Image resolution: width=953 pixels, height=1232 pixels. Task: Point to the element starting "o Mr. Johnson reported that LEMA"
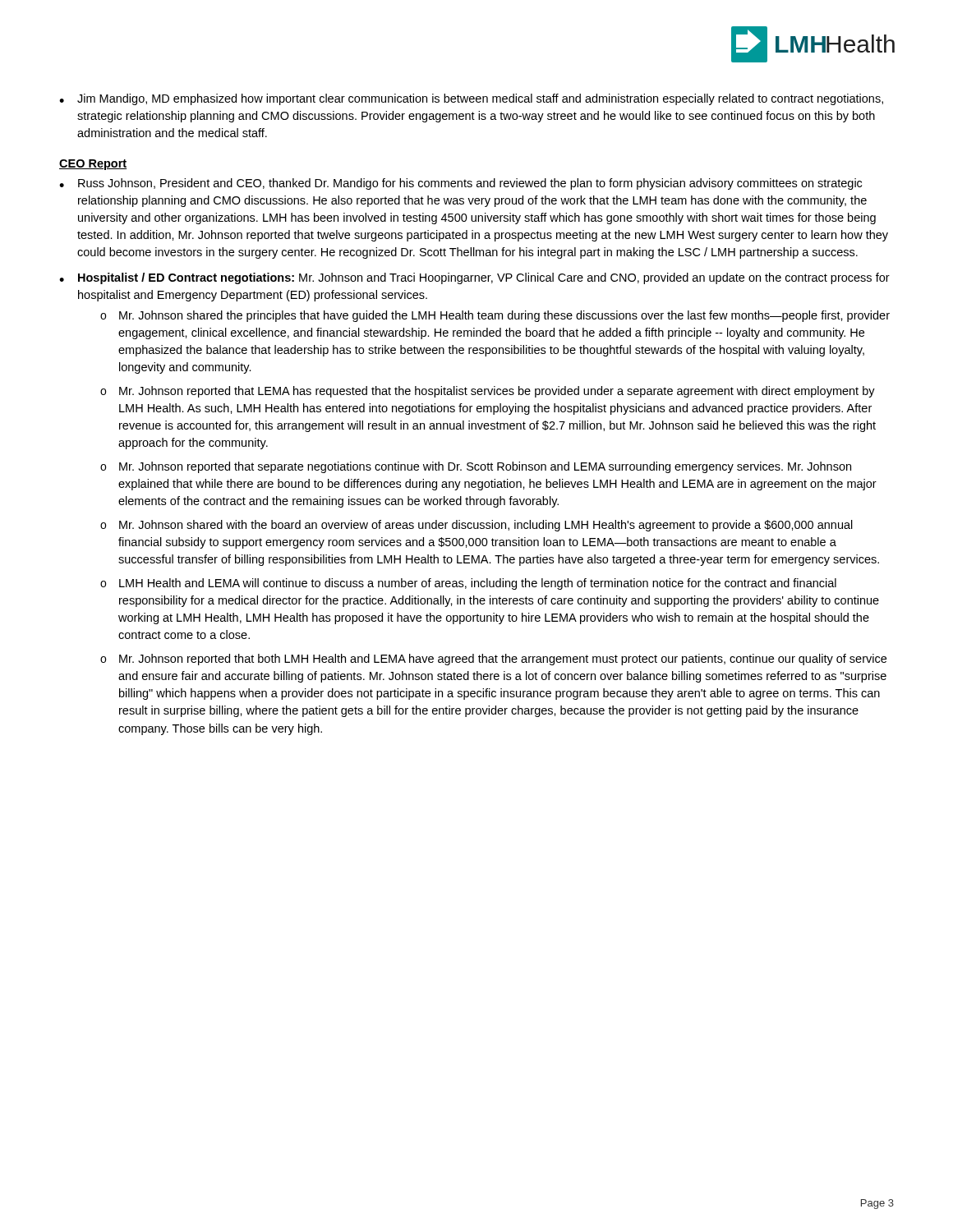497,417
